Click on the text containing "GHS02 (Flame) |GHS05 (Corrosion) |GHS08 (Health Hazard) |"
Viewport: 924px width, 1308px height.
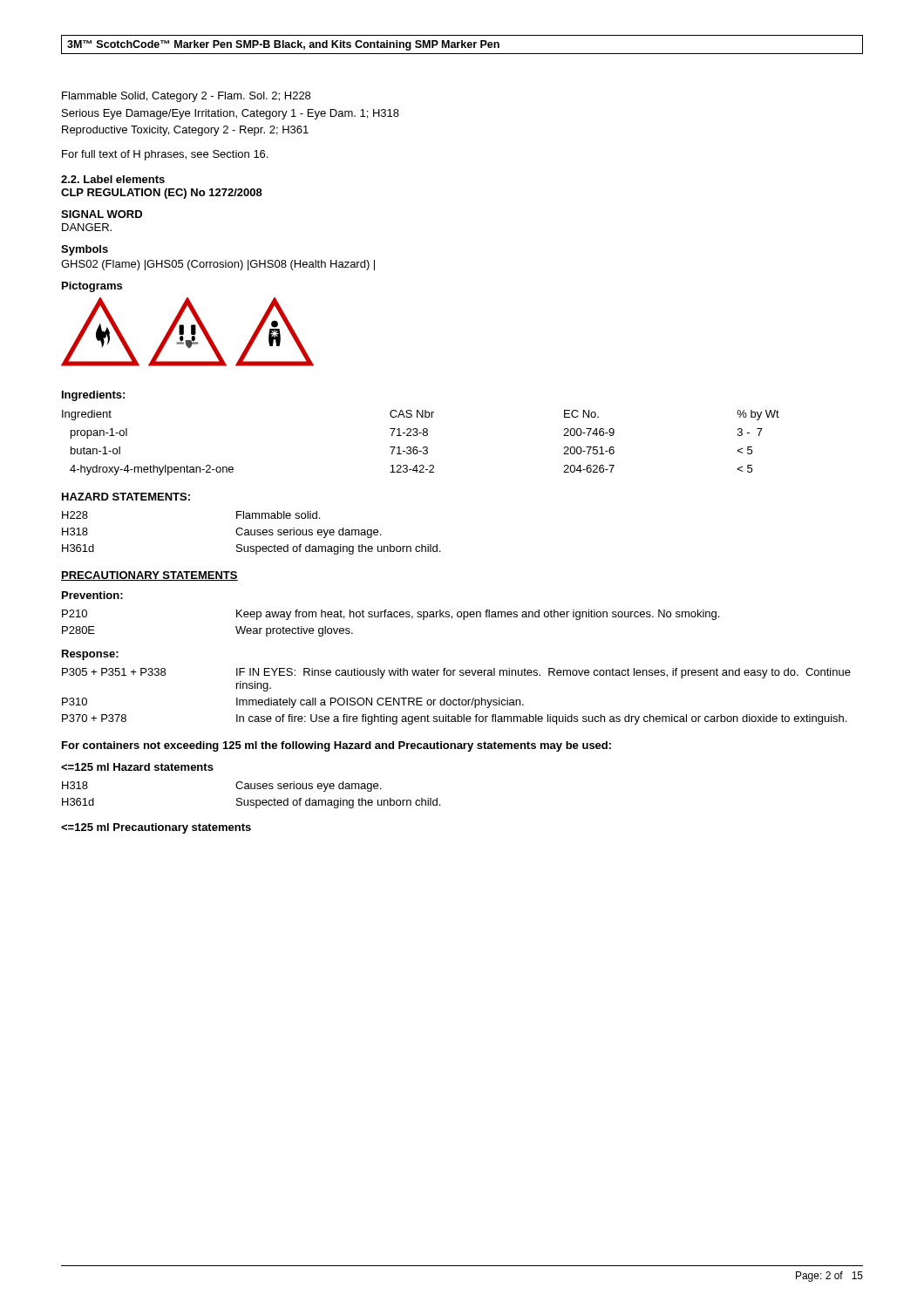[218, 263]
